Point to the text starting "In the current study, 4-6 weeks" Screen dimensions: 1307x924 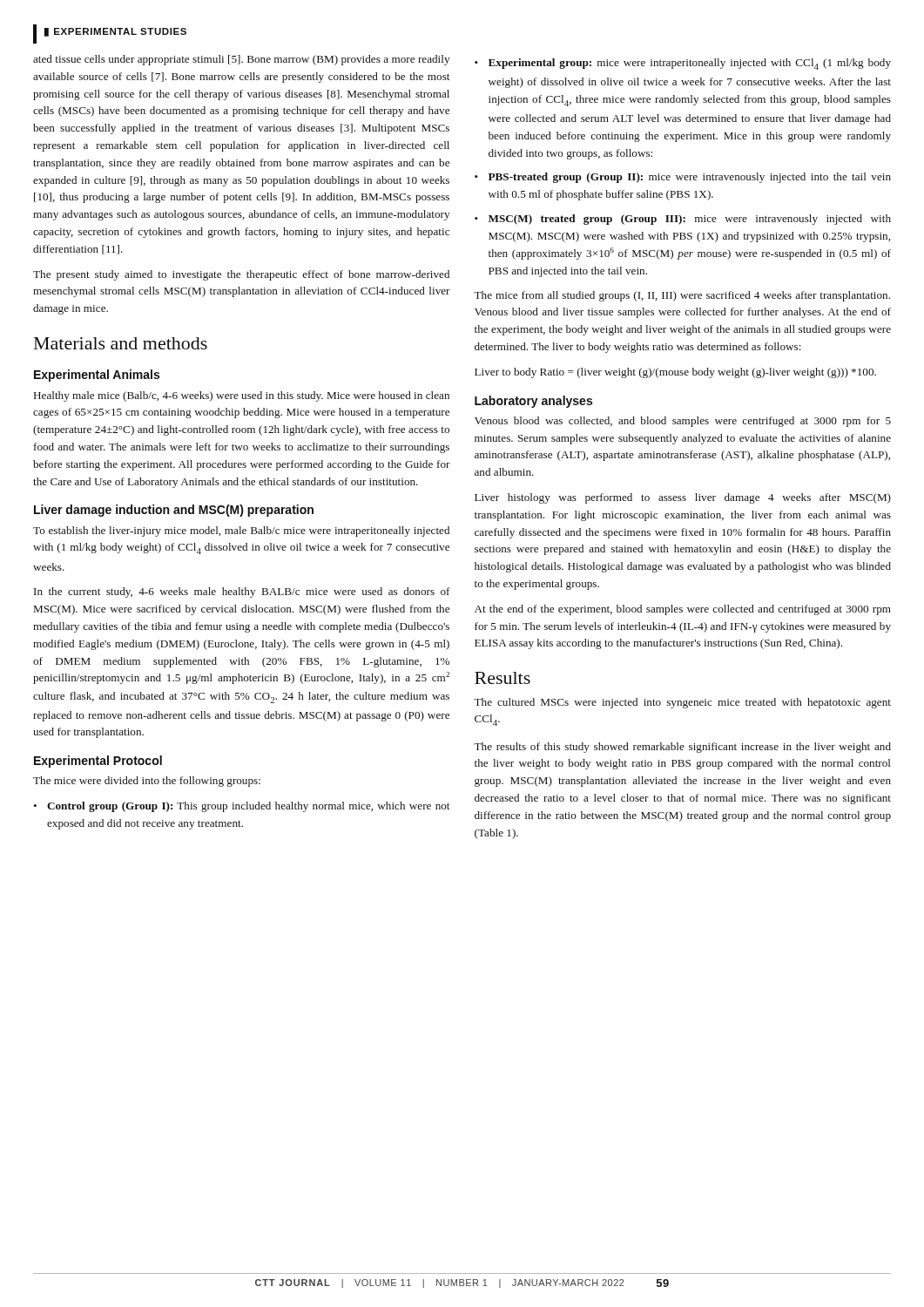click(x=241, y=662)
